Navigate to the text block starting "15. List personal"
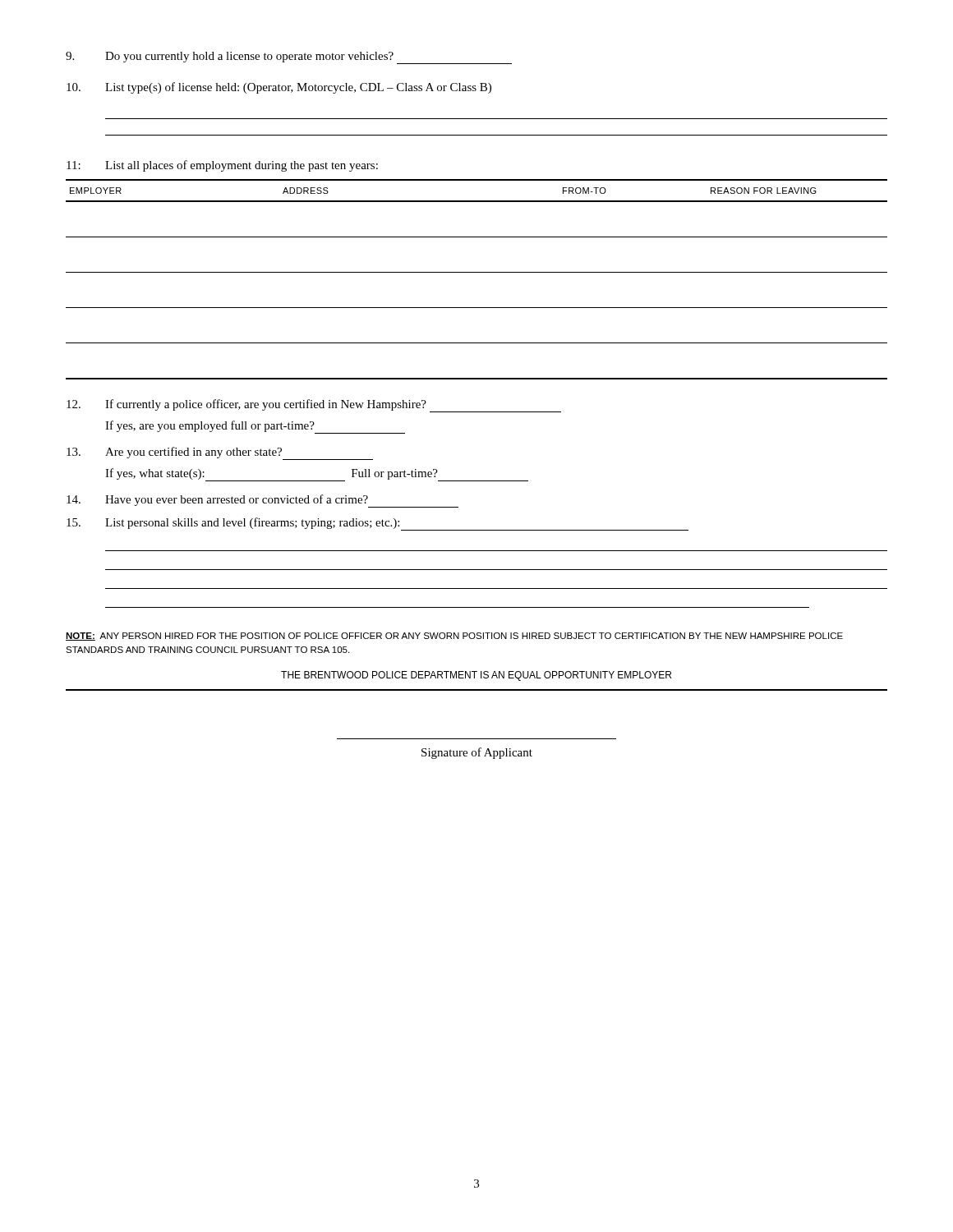This screenshot has height=1232, width=953. point(377,523)
